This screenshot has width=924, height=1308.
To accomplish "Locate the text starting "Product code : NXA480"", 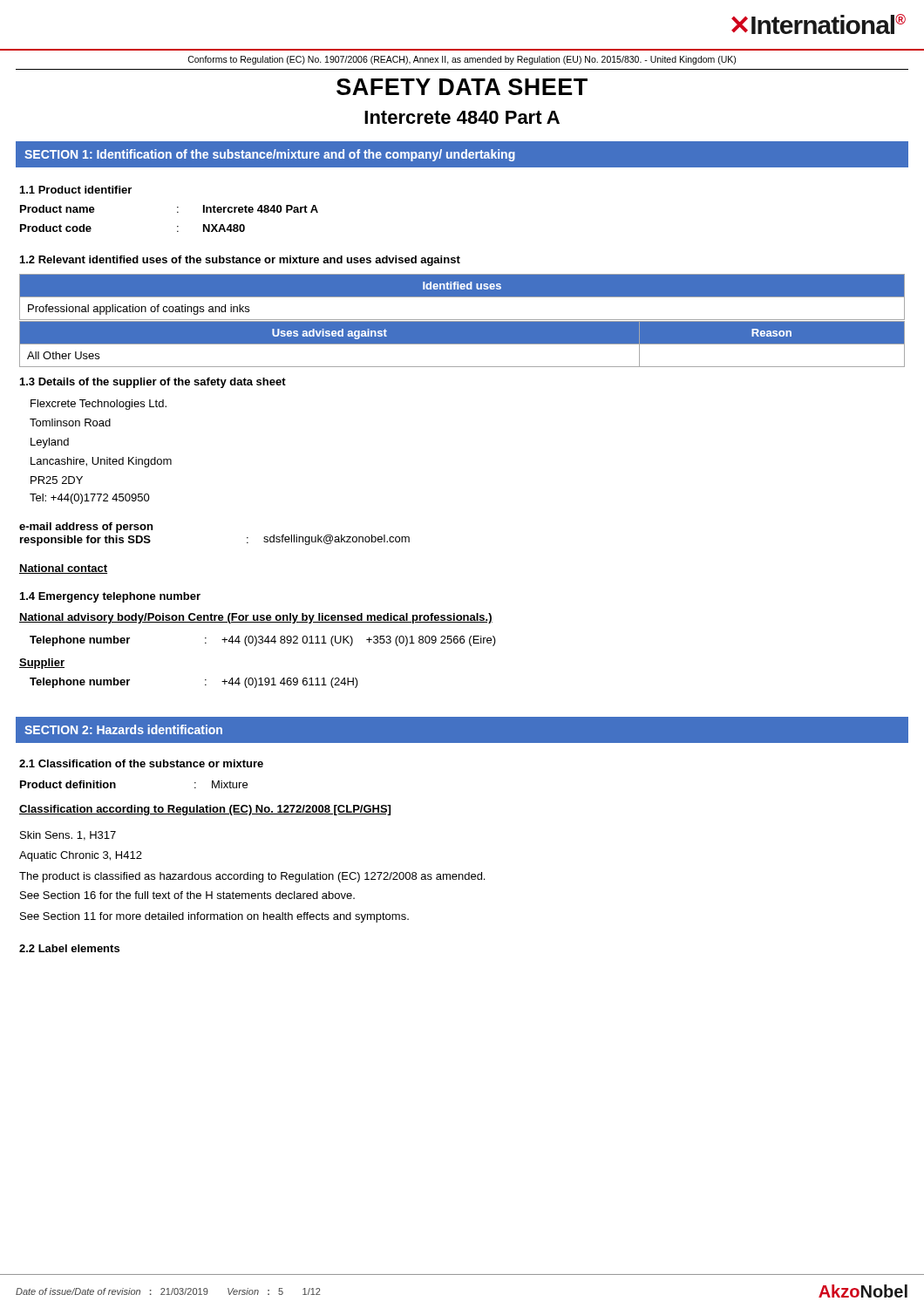I will click(x=54, y=227).
